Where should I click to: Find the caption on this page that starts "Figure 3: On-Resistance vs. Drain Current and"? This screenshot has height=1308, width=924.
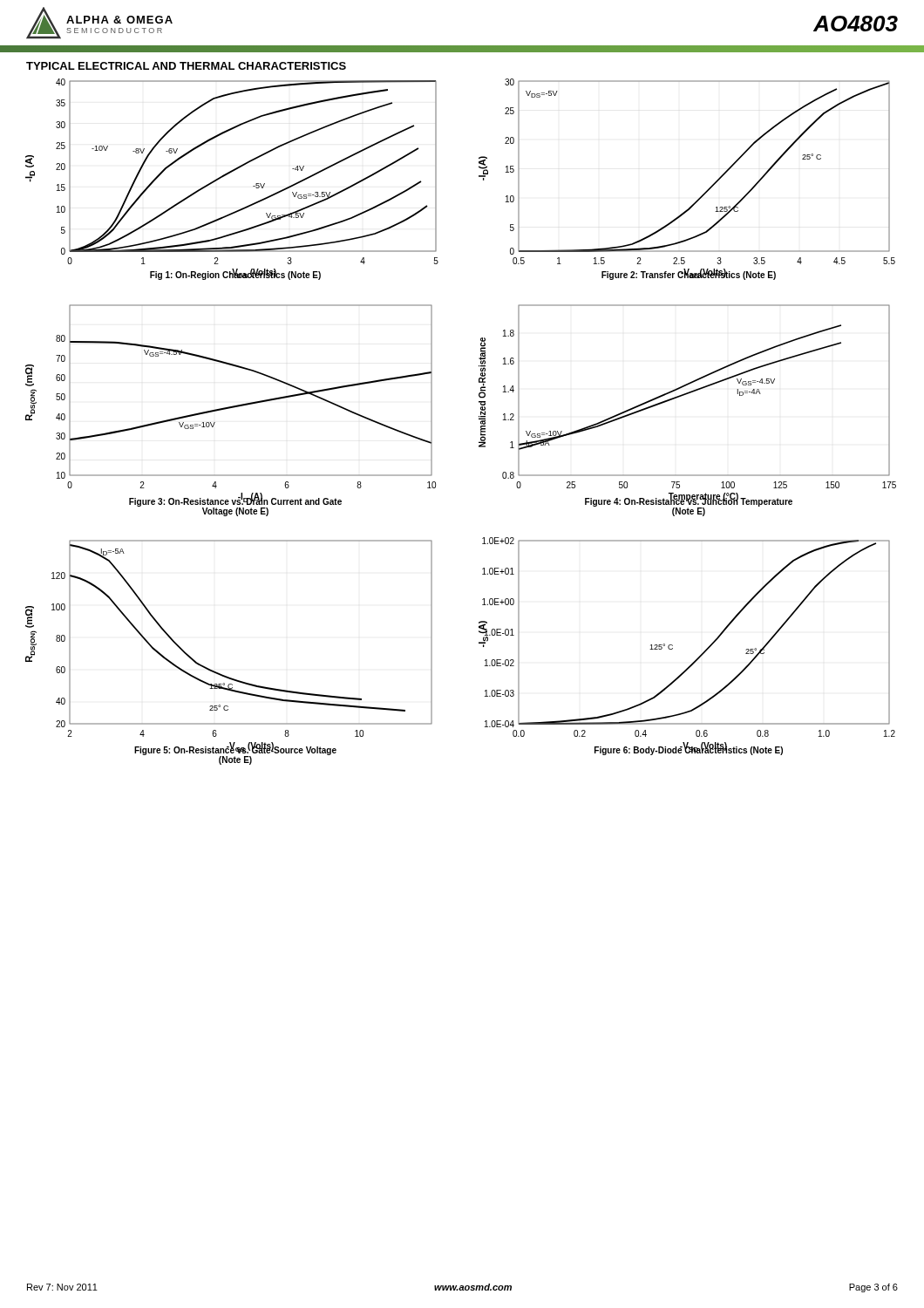click(x=235, y=507)
